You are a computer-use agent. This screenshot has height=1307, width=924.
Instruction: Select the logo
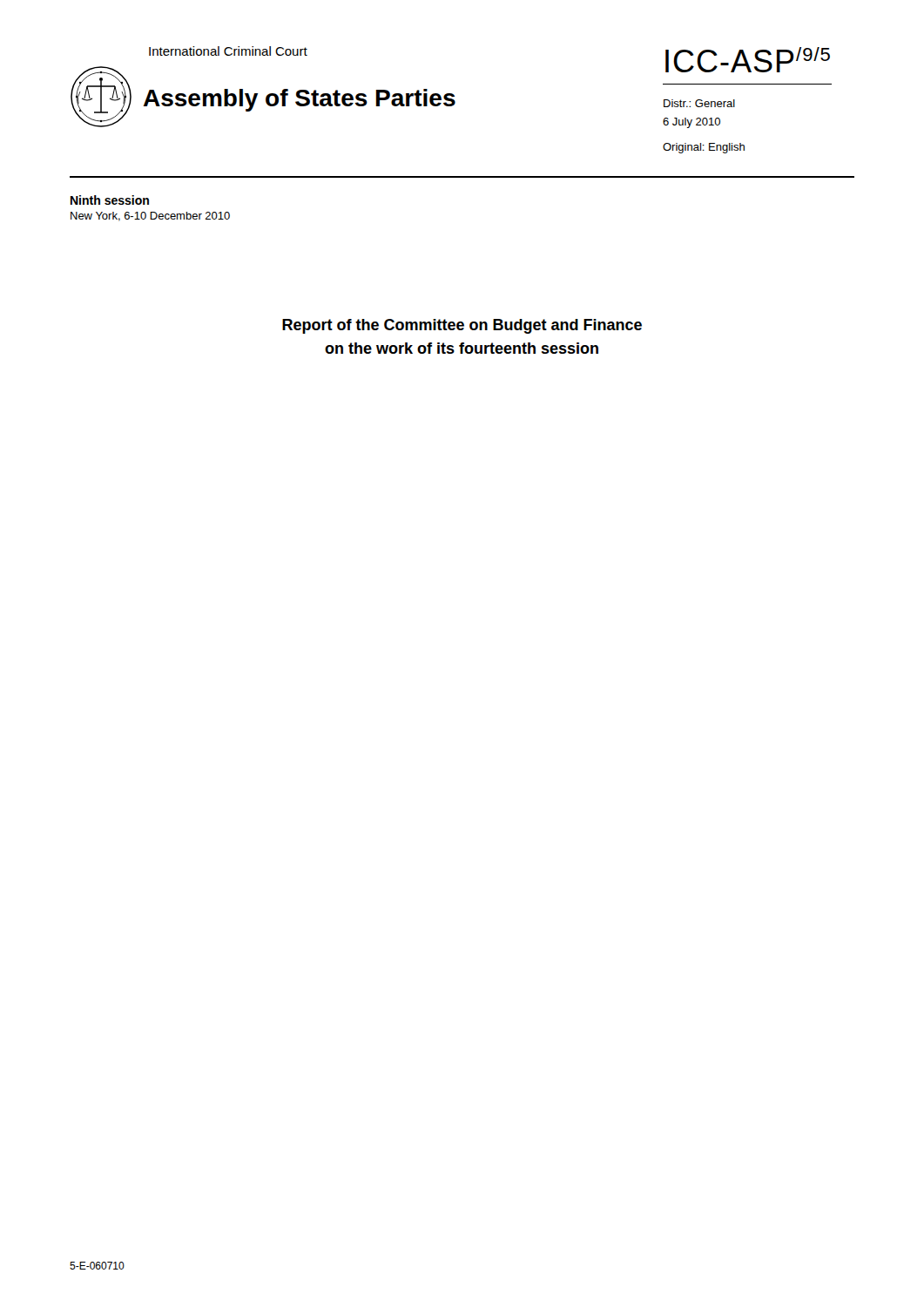[101, 98]
